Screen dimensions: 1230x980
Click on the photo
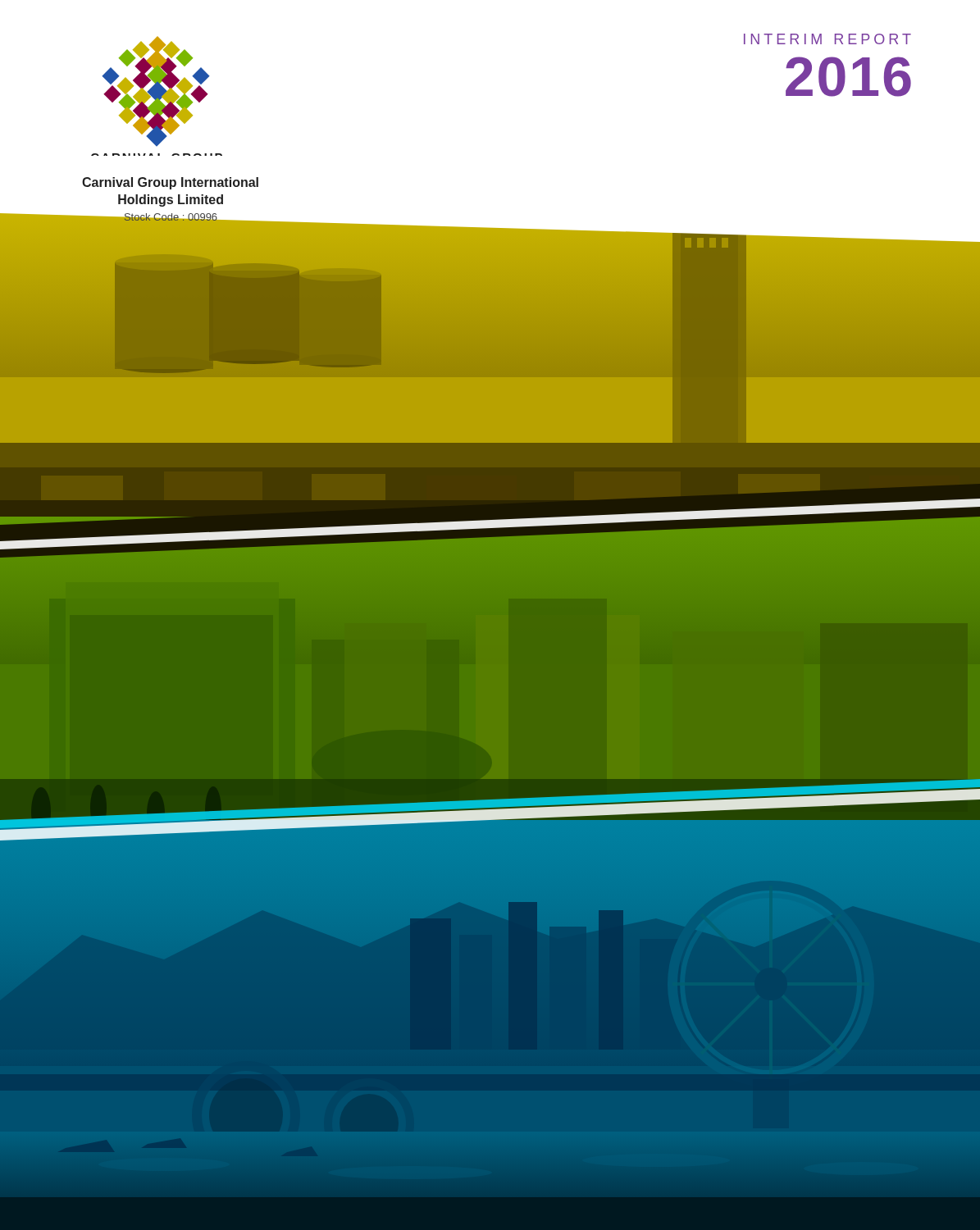[490, 722]
